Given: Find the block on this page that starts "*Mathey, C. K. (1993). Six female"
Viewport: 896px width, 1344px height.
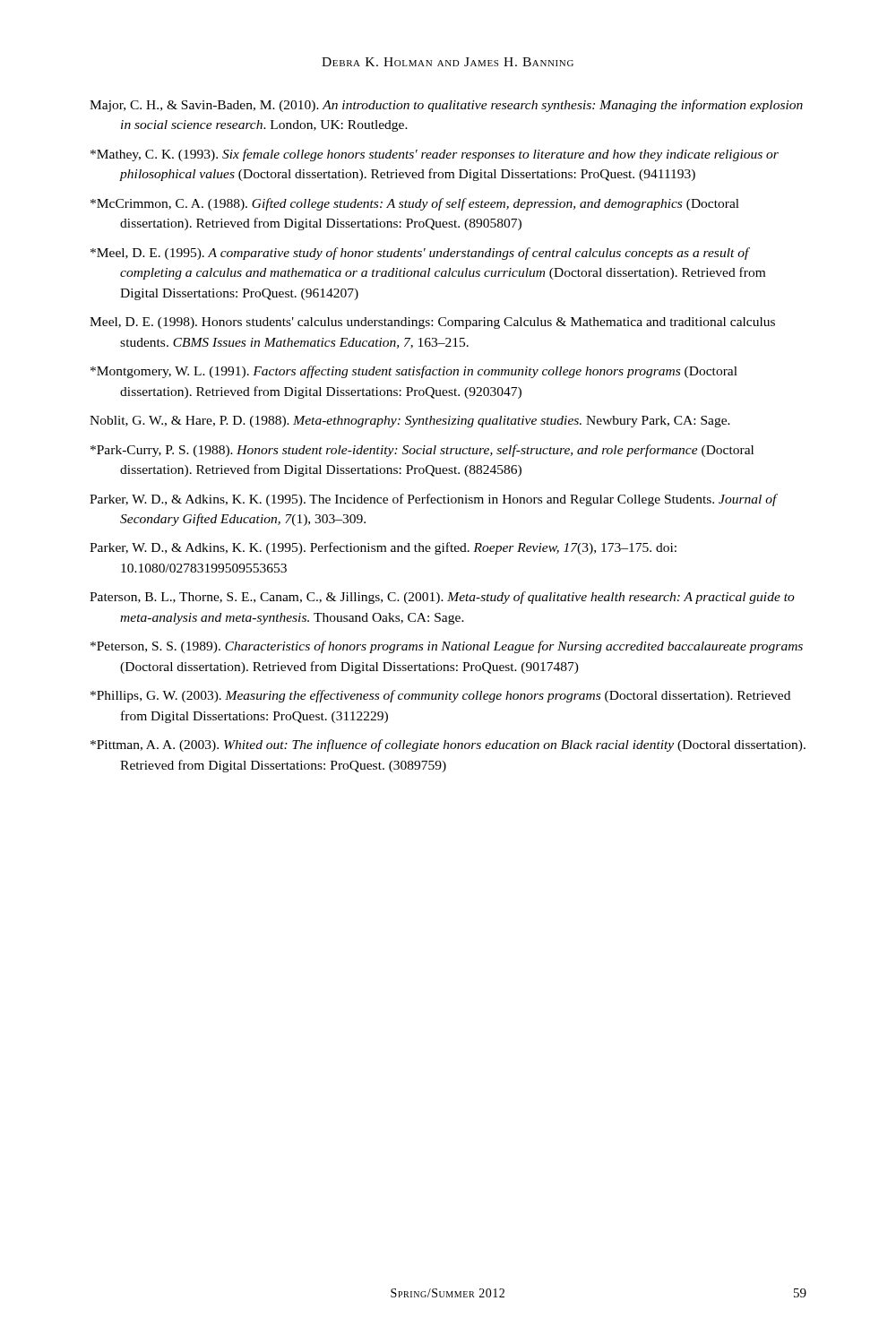Looking at the screenshot, I should pyautogui.click(x=434, y=164).
